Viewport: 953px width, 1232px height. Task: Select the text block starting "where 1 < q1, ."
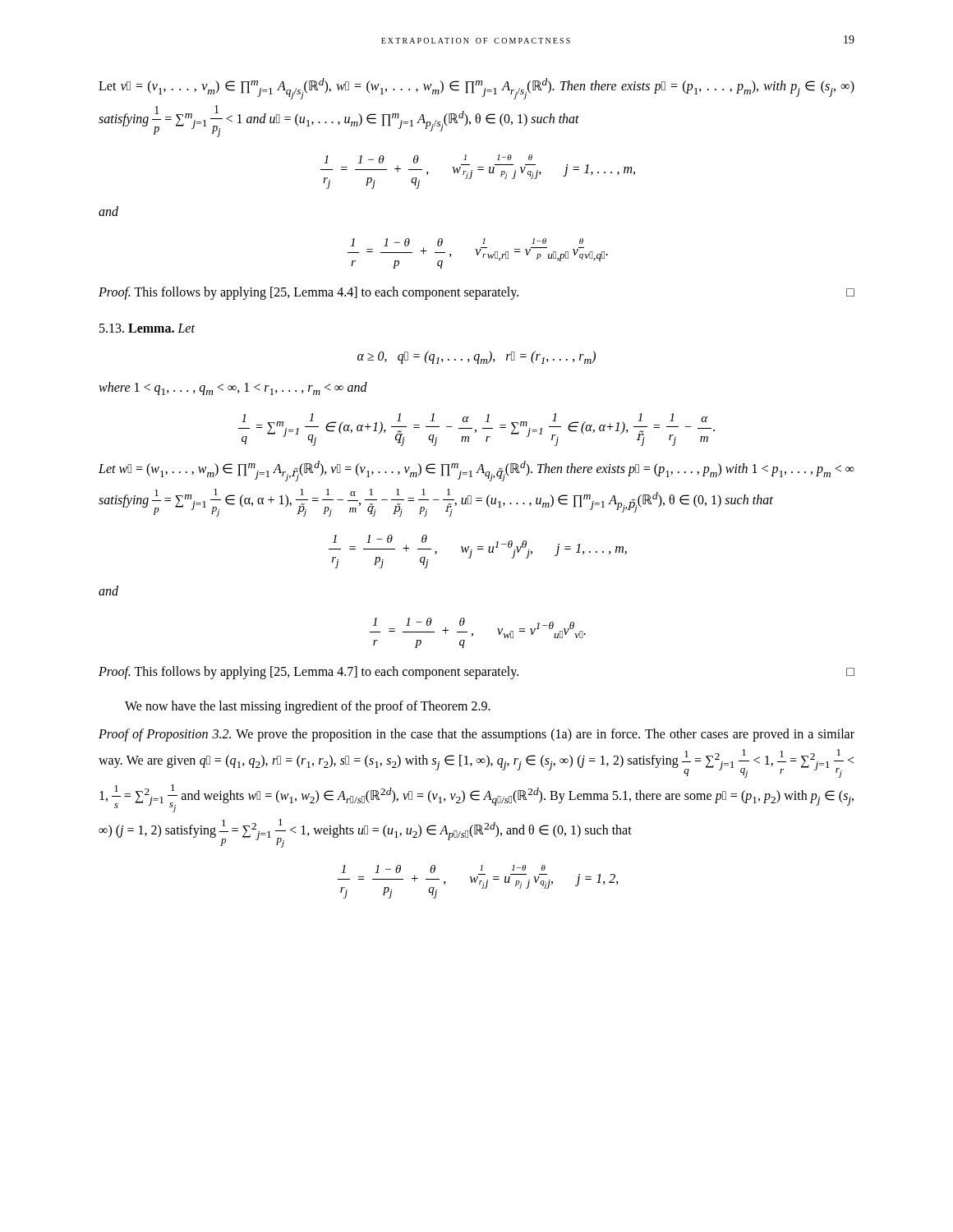coord(233,389)
